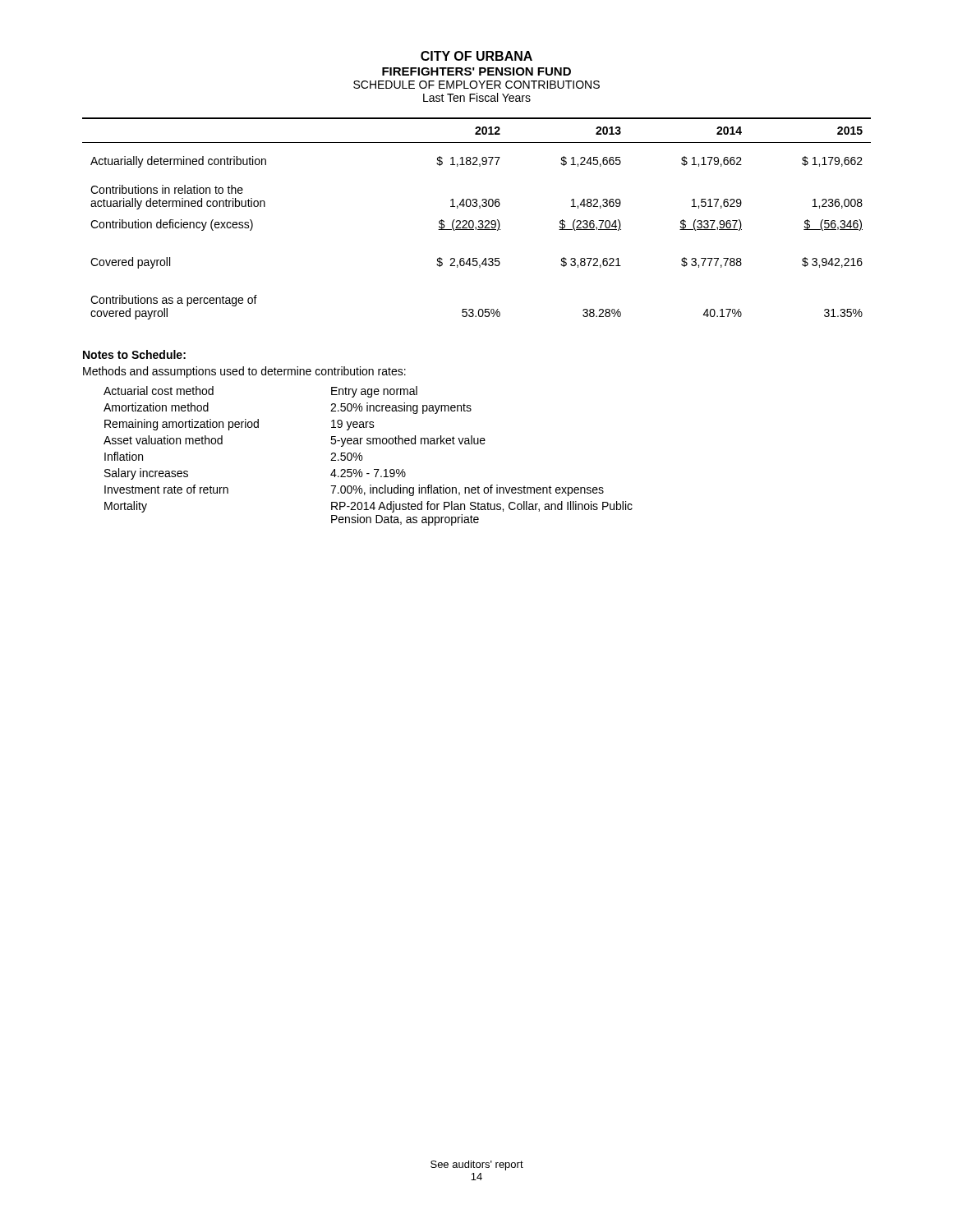Where is the title that starts "CITY OF URBANA FIREFIGHTERS' PENSION FUND"?

tap(476, 77)
